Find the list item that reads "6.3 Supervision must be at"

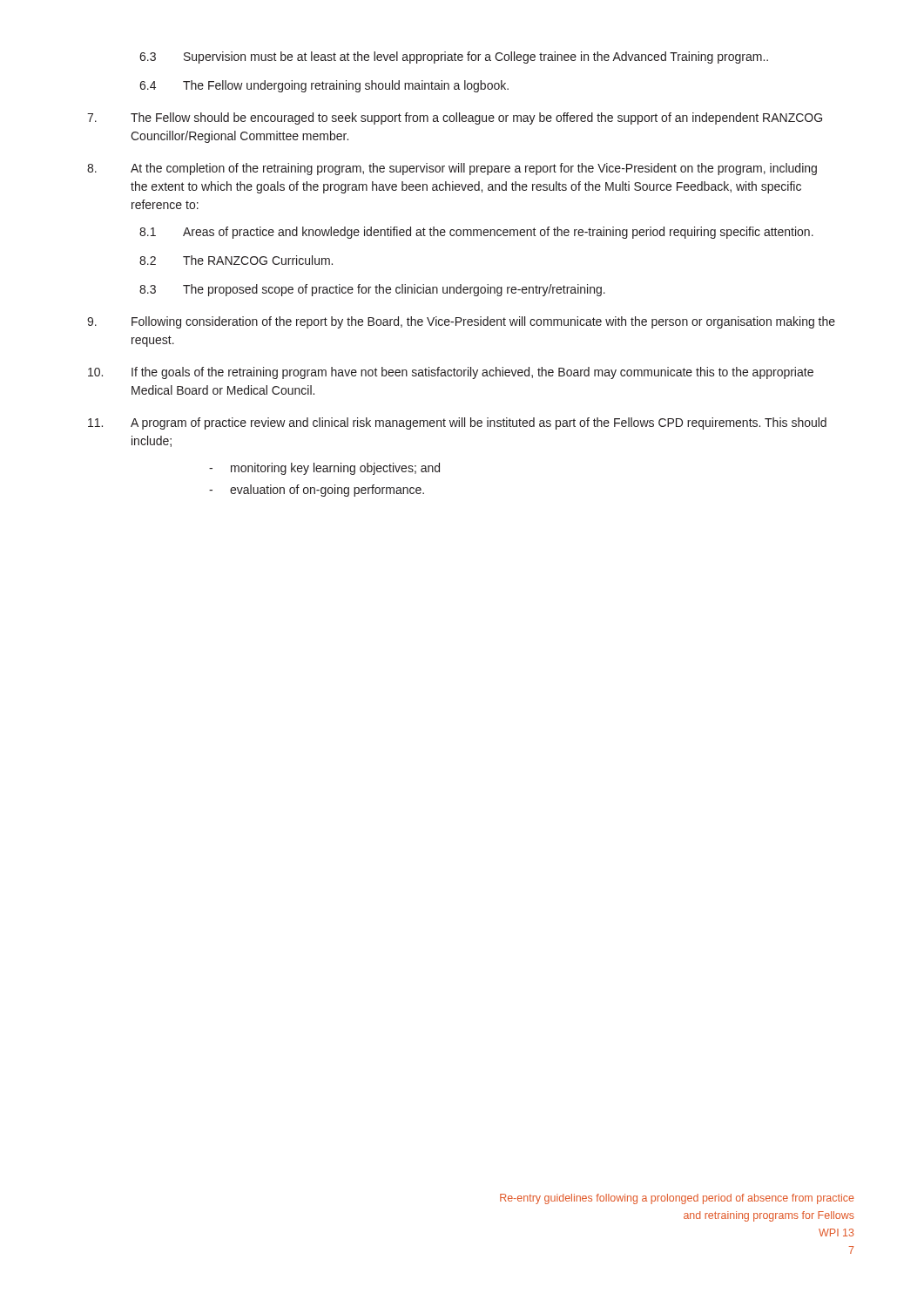click(x=488, y=57)
